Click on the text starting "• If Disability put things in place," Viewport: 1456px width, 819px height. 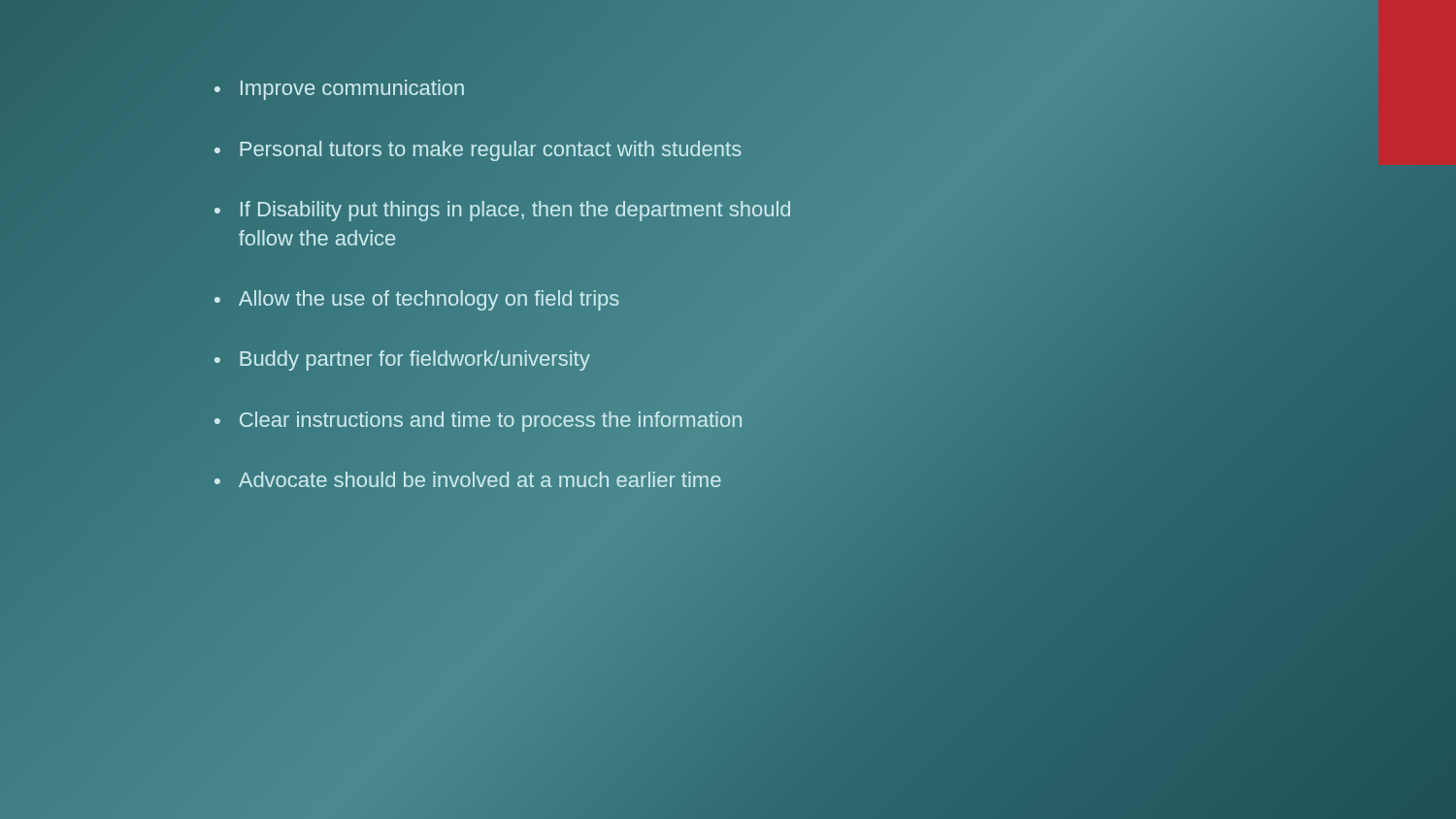point(503,224)
